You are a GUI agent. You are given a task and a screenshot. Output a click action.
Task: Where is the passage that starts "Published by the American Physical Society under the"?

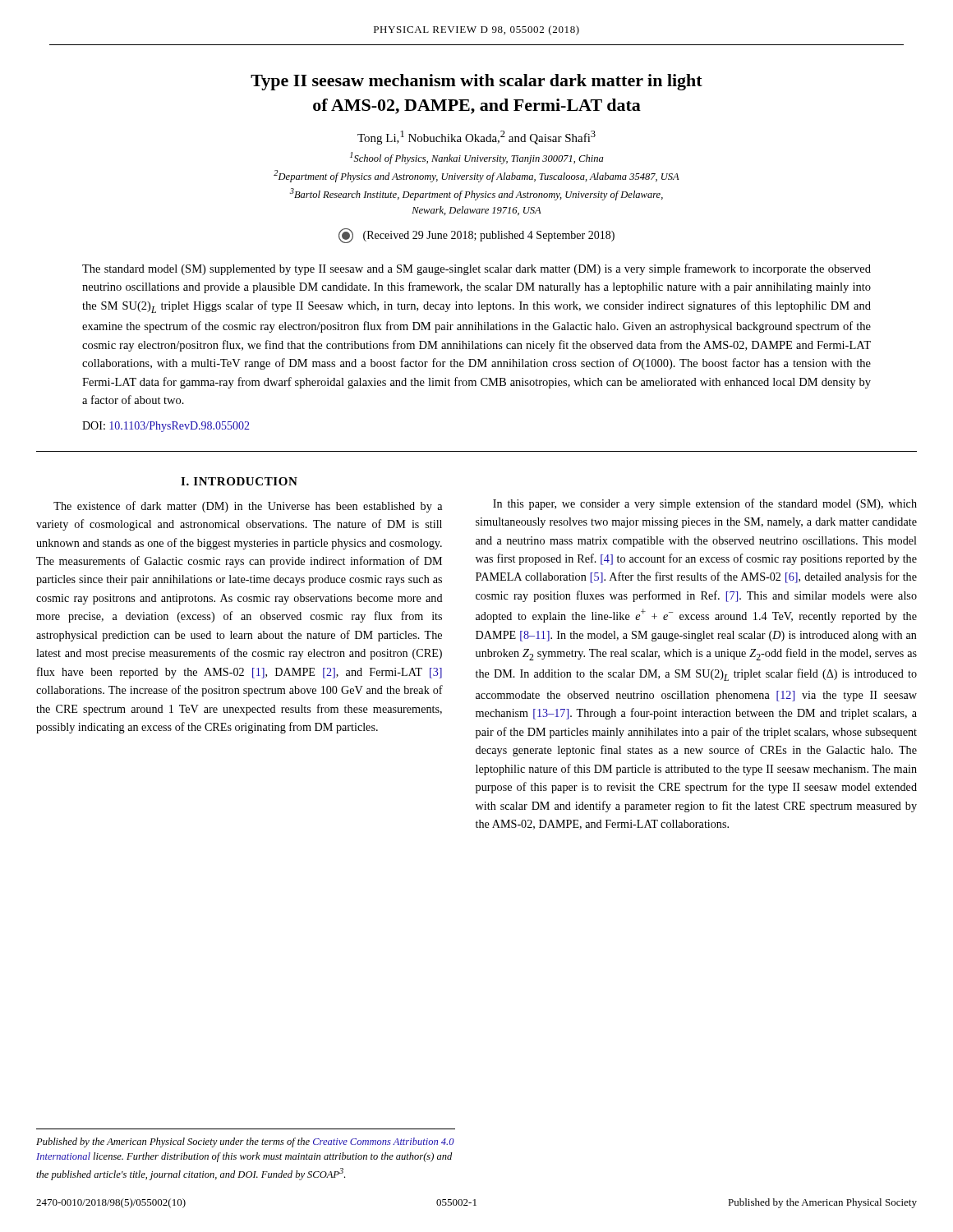[x=245, y=1158]
